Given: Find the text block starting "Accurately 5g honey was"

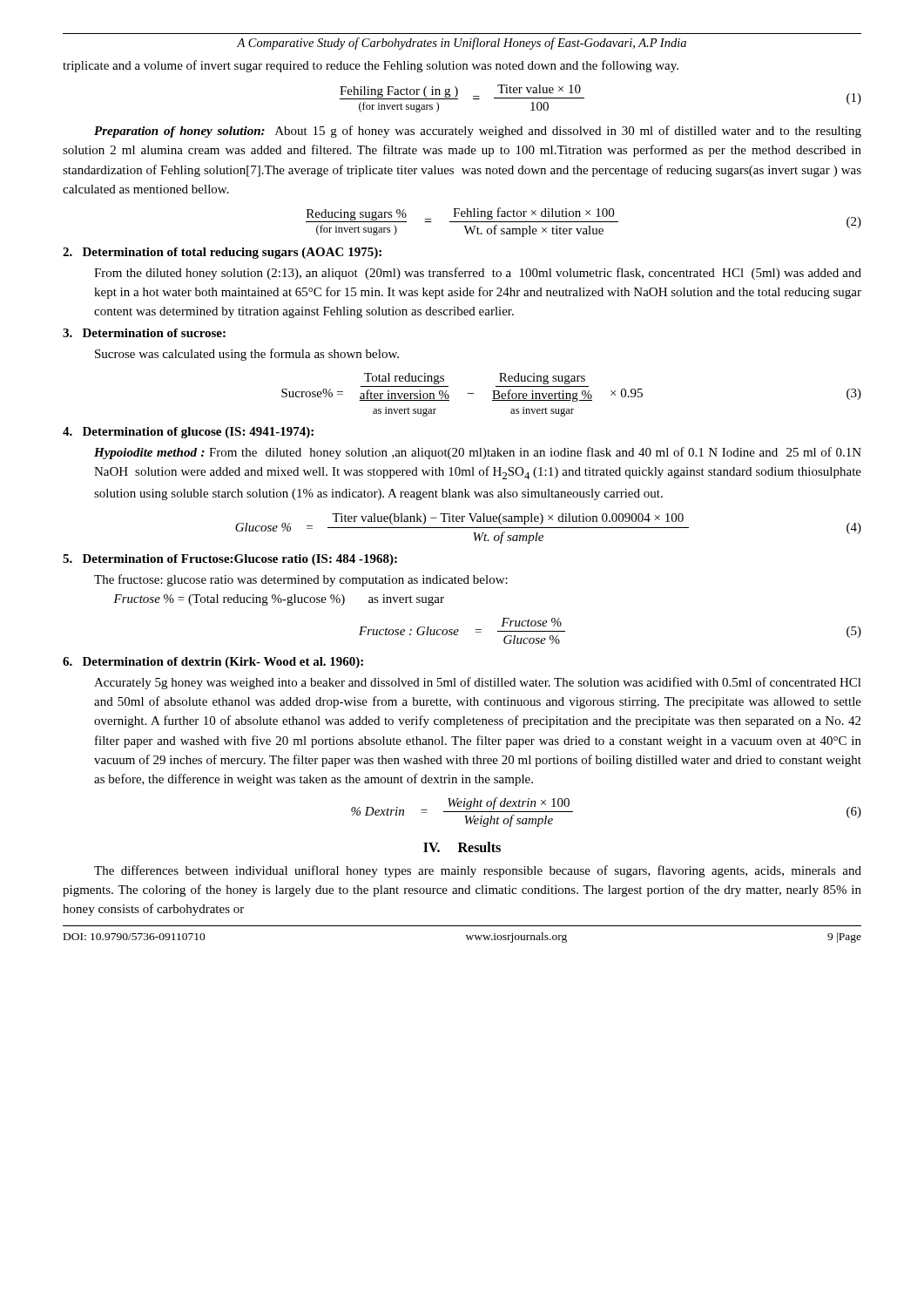Looking at the screenshot, I should (x=478, y=730).
